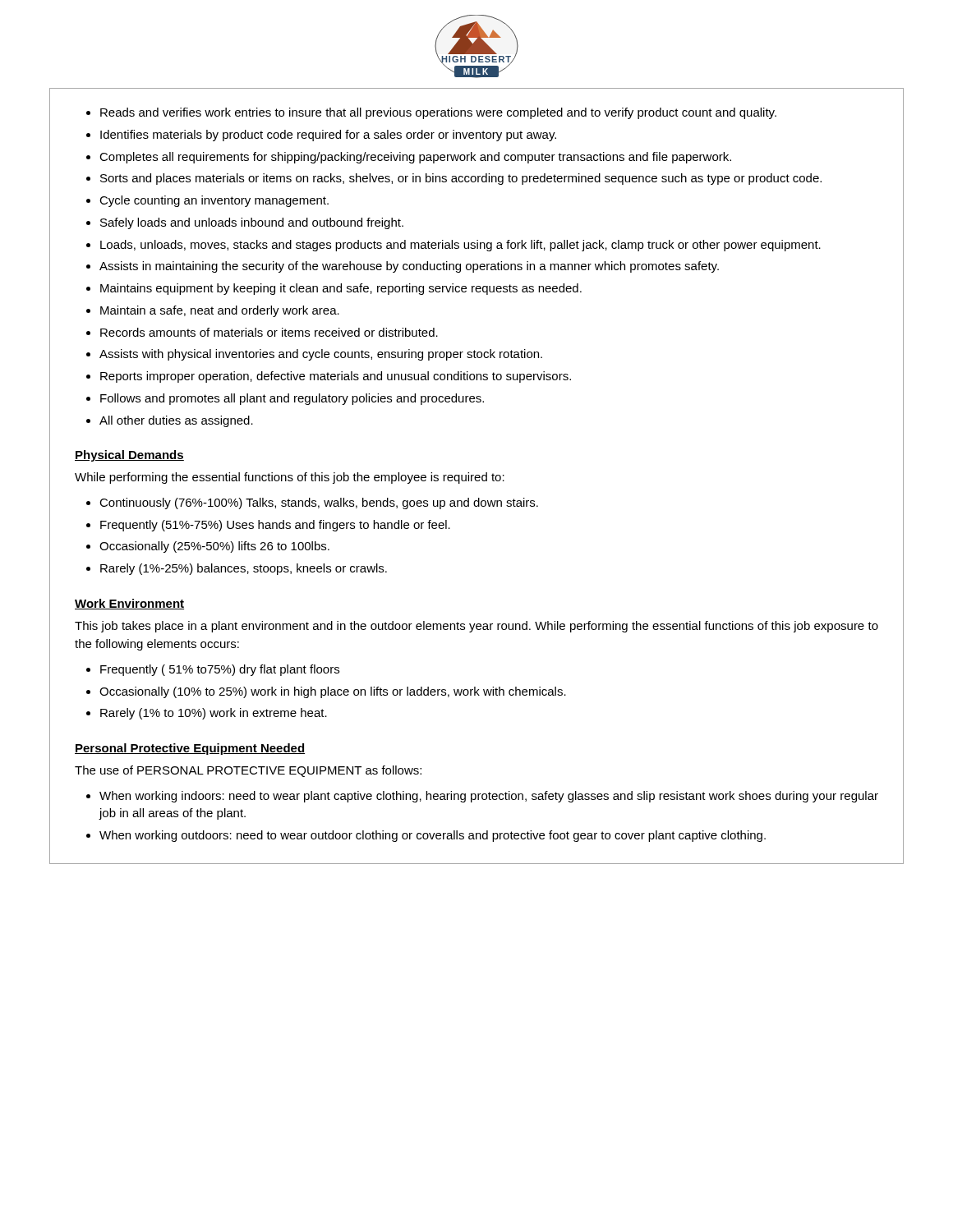Click on the list item that says "Assists with physical inventories and cycle counts,"
953x1232 pixels.
tap(321, 354)
